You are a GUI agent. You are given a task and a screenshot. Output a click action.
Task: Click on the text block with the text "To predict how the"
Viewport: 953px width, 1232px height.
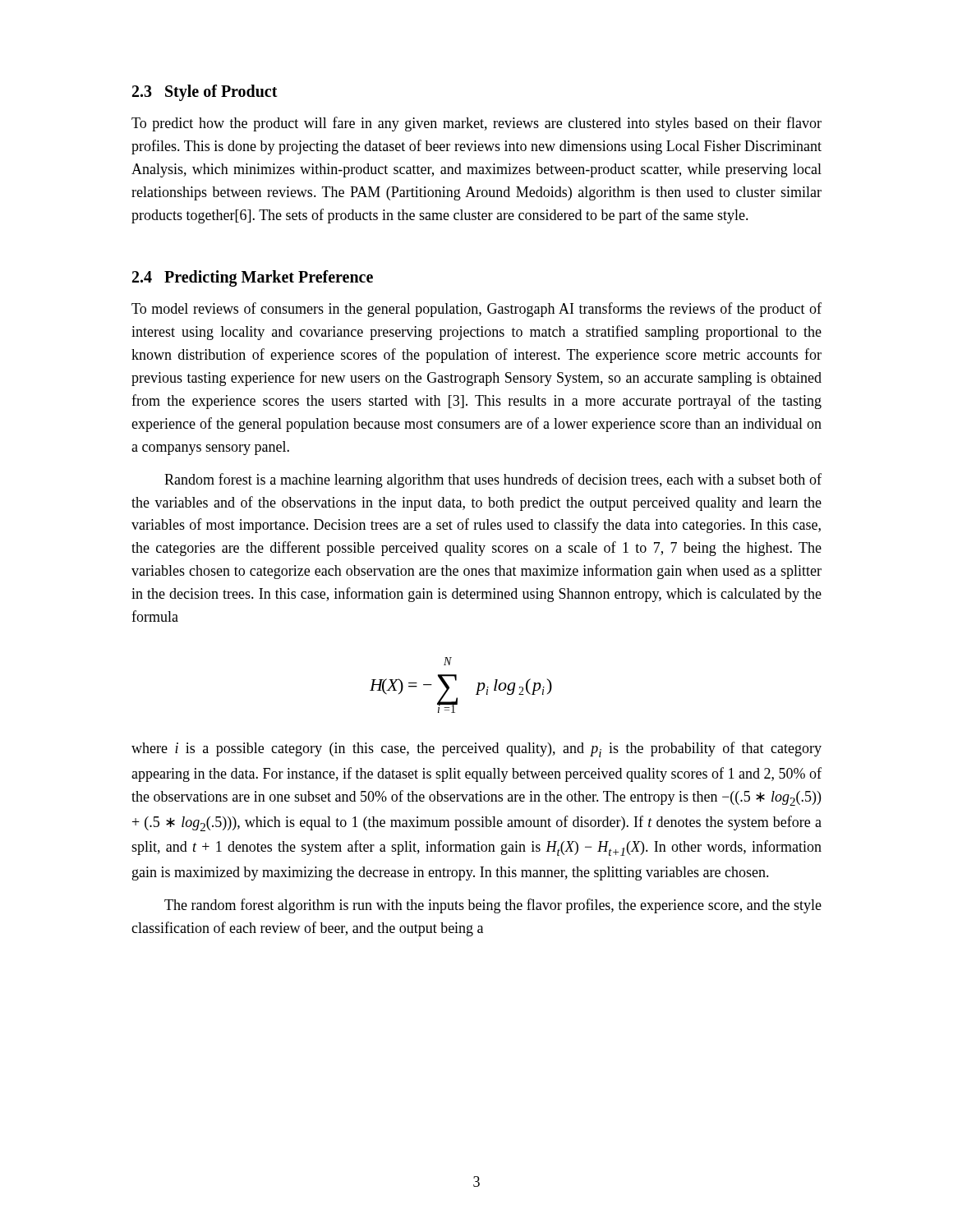pyautogui.click(x=476, y=170)
